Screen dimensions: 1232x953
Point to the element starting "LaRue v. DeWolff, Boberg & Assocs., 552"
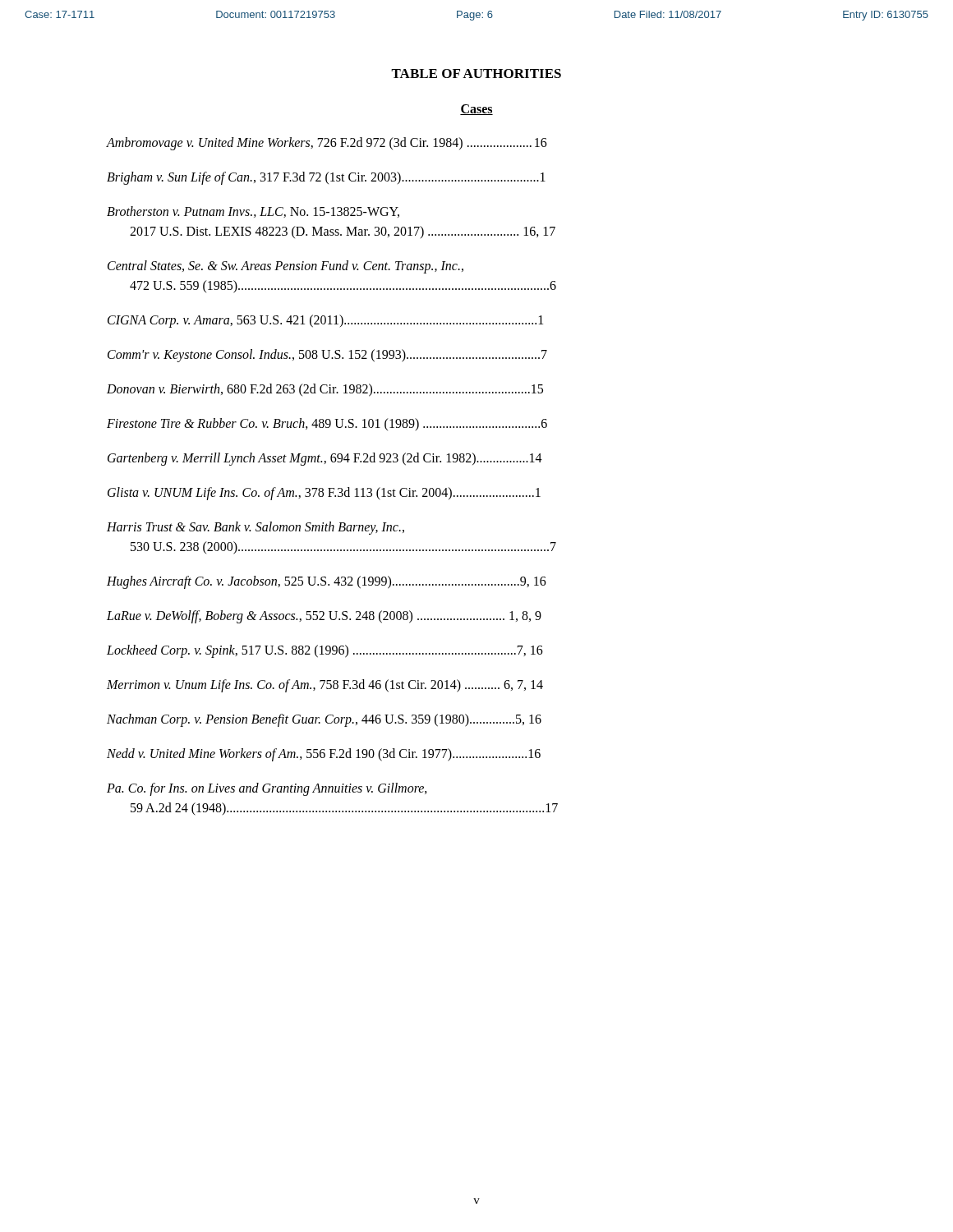pos(476,616)
